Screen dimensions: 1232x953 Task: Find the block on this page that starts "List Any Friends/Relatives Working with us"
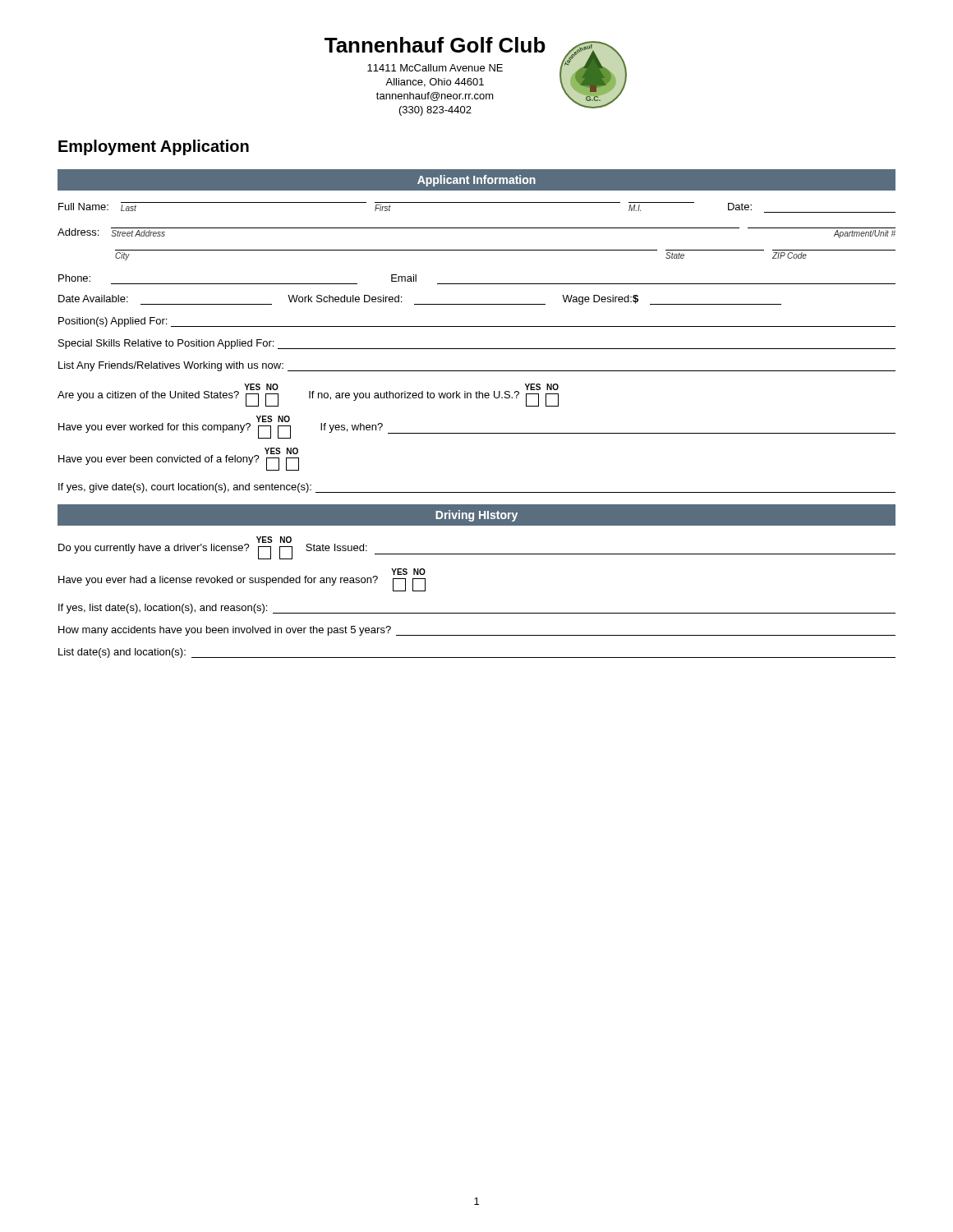tap(476, 364)
